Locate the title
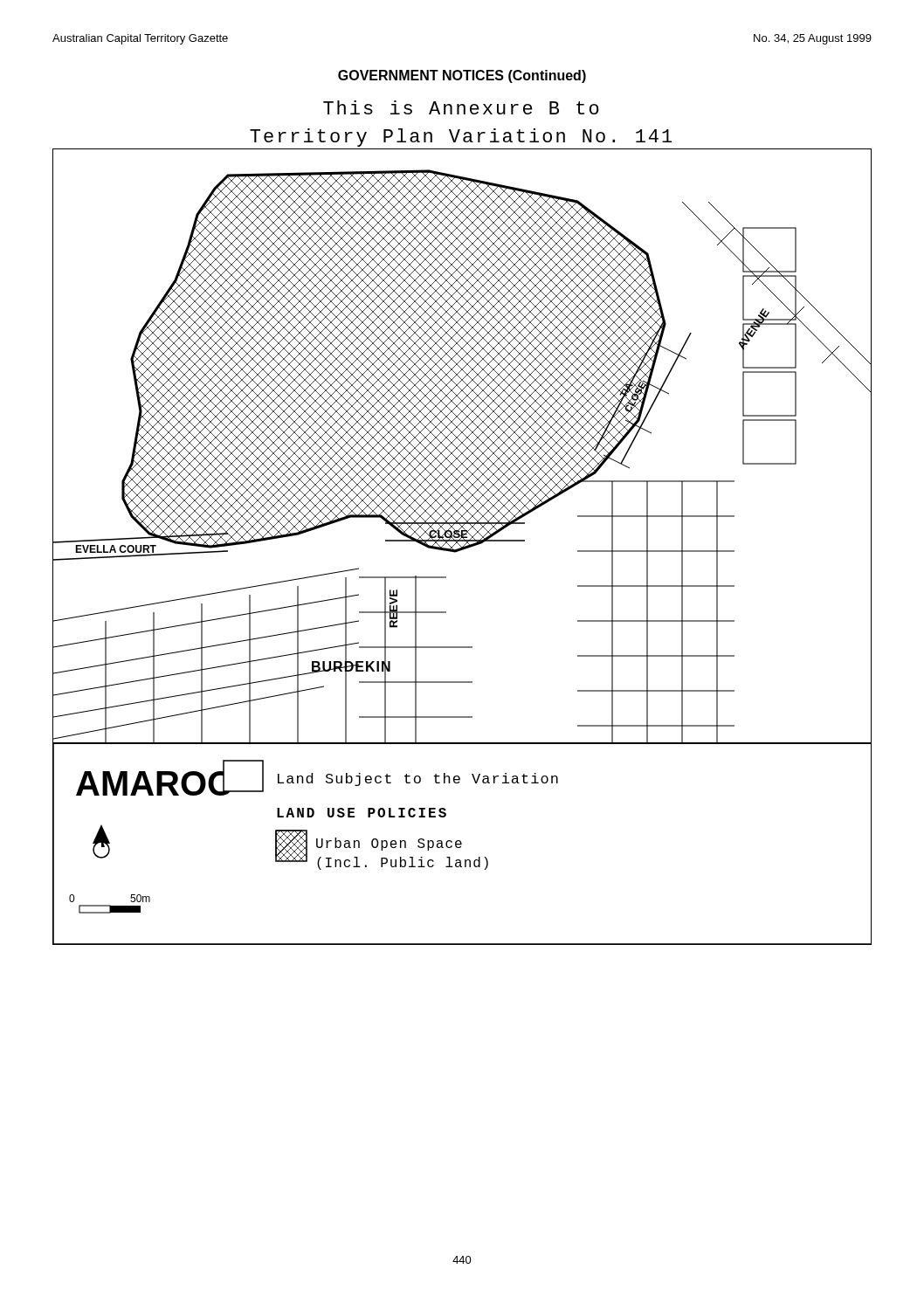The image size is (924, 1310). [x=462, y=124]
